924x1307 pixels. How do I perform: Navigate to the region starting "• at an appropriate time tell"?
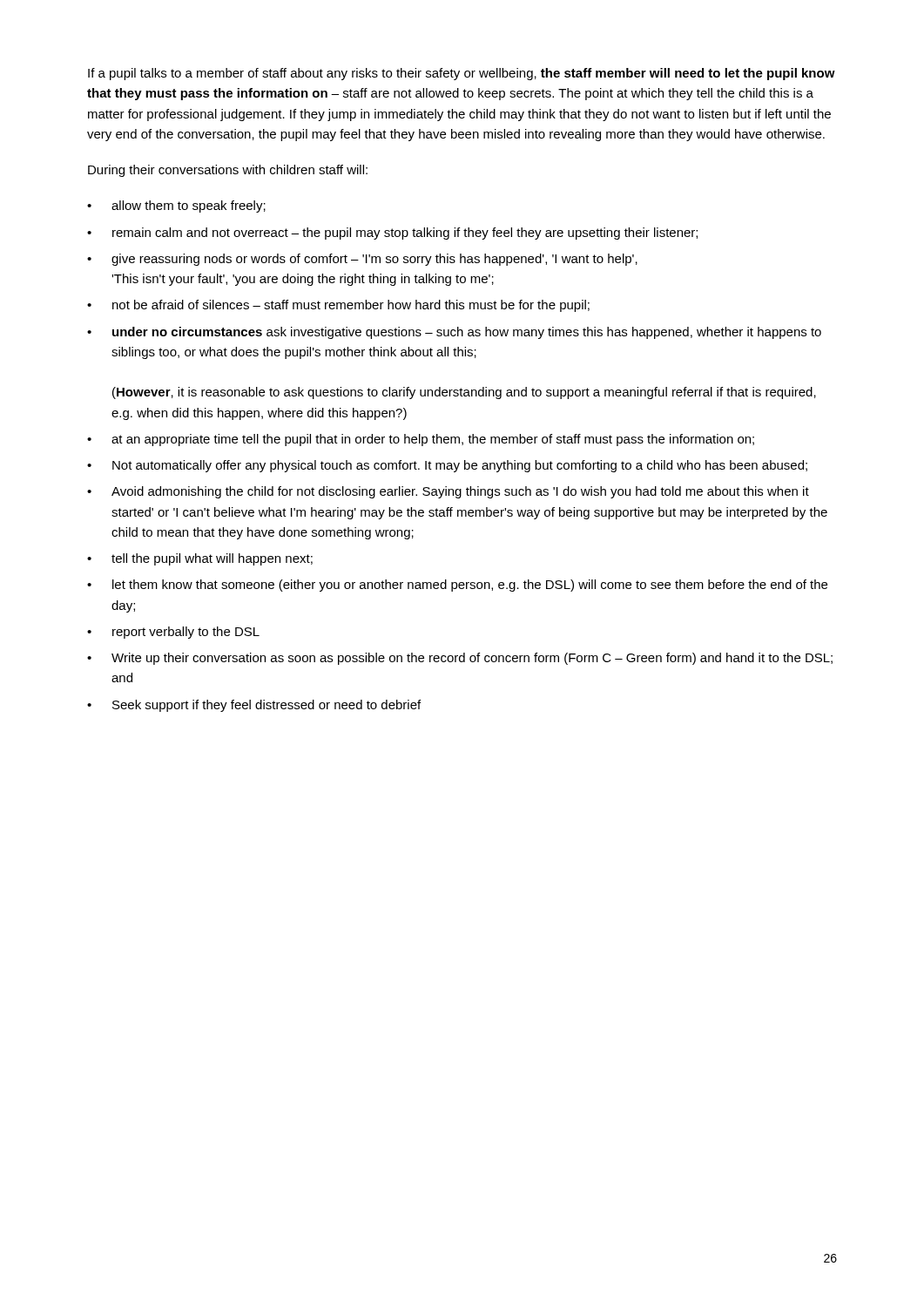click(462, 439)
